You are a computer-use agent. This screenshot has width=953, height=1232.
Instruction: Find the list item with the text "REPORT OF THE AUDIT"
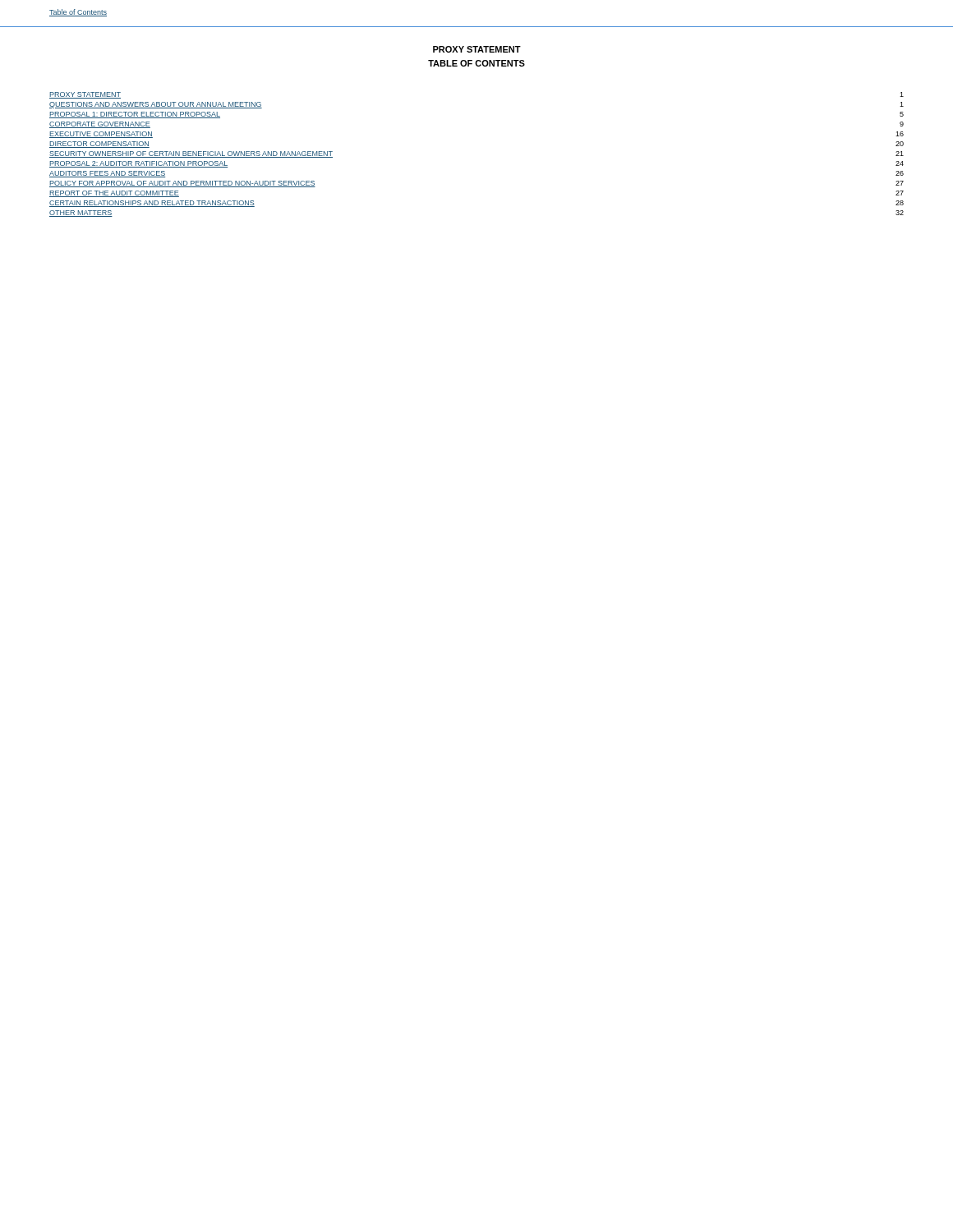(114, 193)
